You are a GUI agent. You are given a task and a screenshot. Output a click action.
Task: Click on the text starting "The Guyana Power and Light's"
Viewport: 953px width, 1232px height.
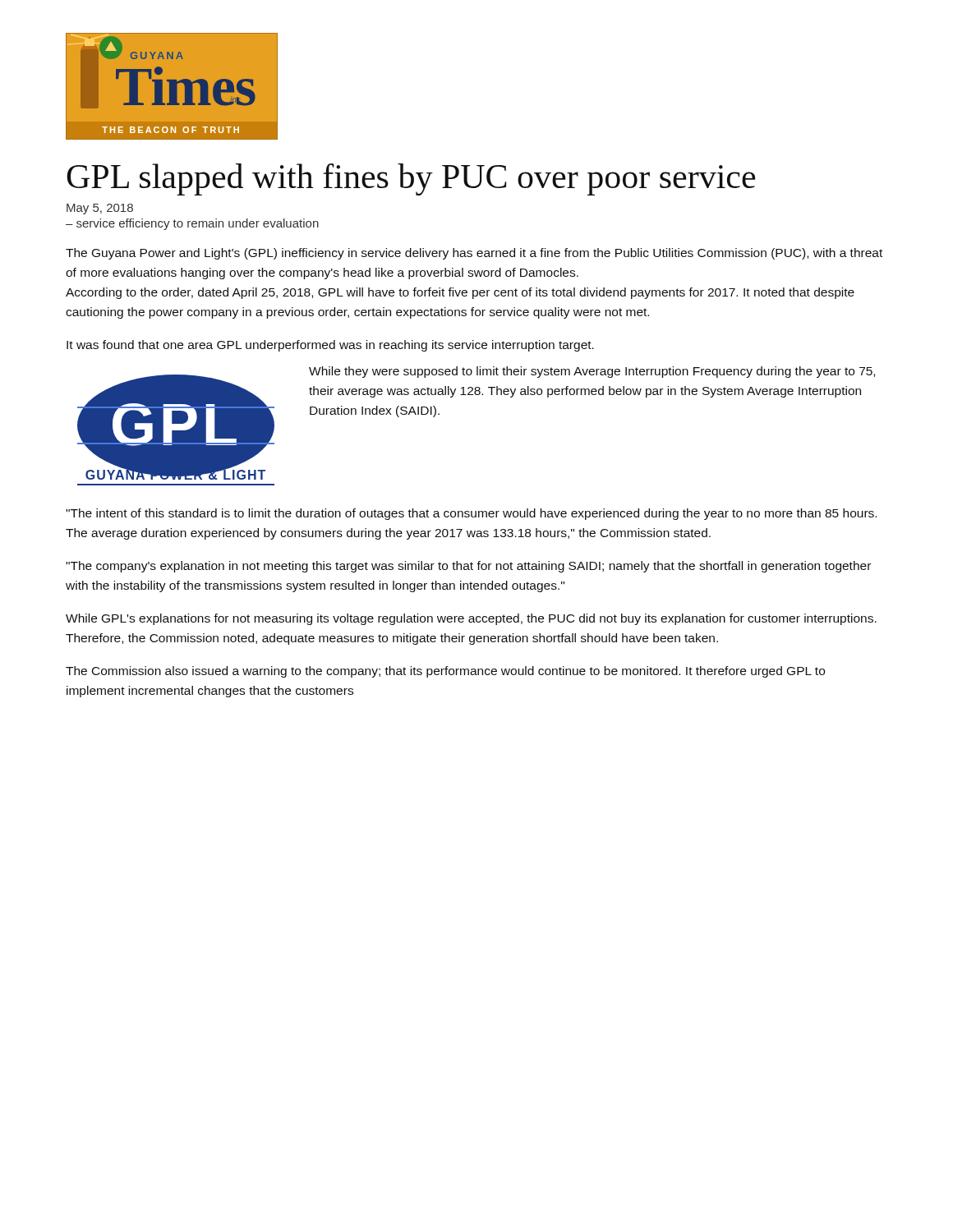click(x=474, y=282)
